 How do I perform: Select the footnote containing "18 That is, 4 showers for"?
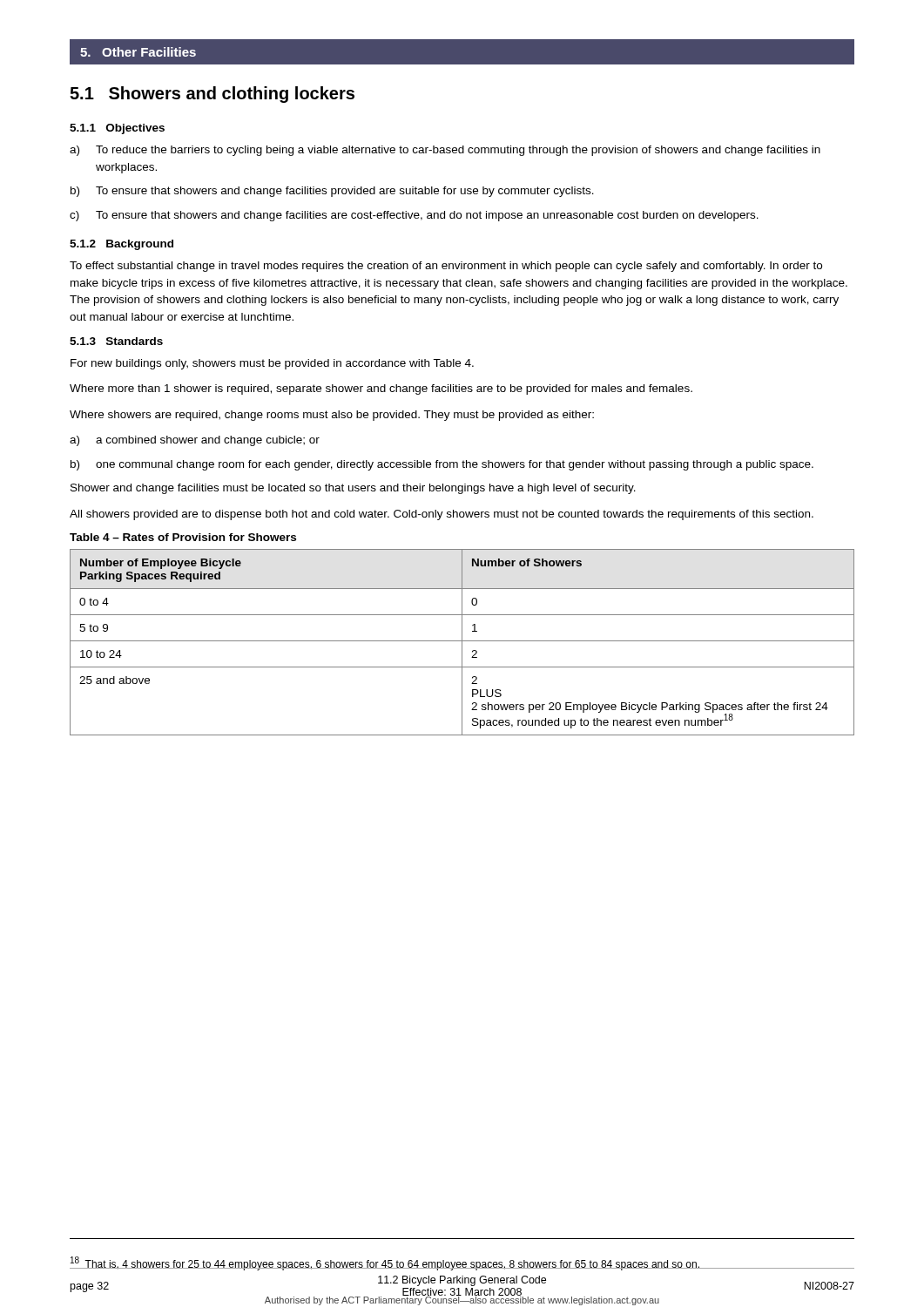click(x=385, y=1263)
